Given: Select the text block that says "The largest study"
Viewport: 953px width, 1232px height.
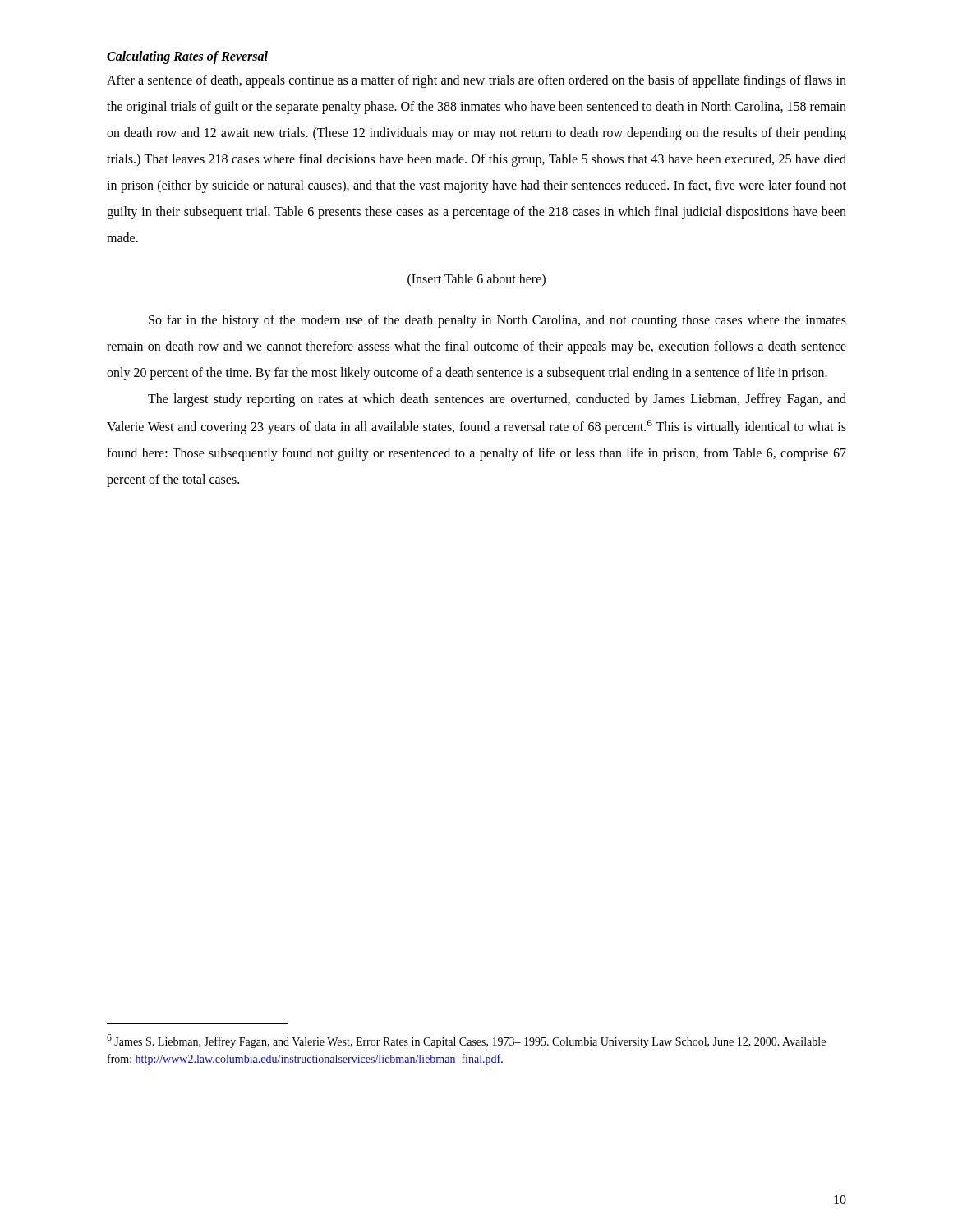Looking at the screenshot, I should coord(476,439).
